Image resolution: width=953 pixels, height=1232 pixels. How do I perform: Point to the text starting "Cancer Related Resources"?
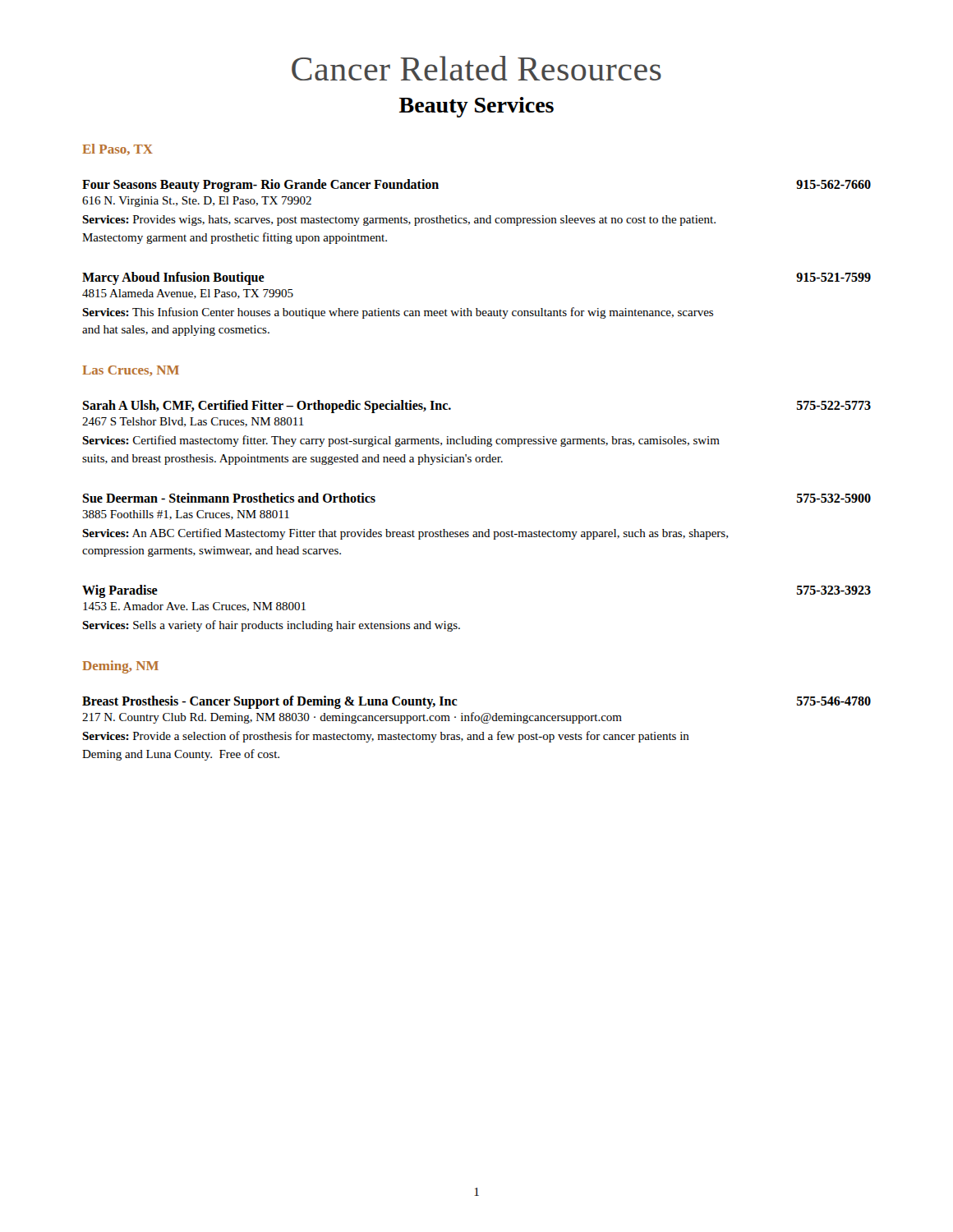click(476, 69)
